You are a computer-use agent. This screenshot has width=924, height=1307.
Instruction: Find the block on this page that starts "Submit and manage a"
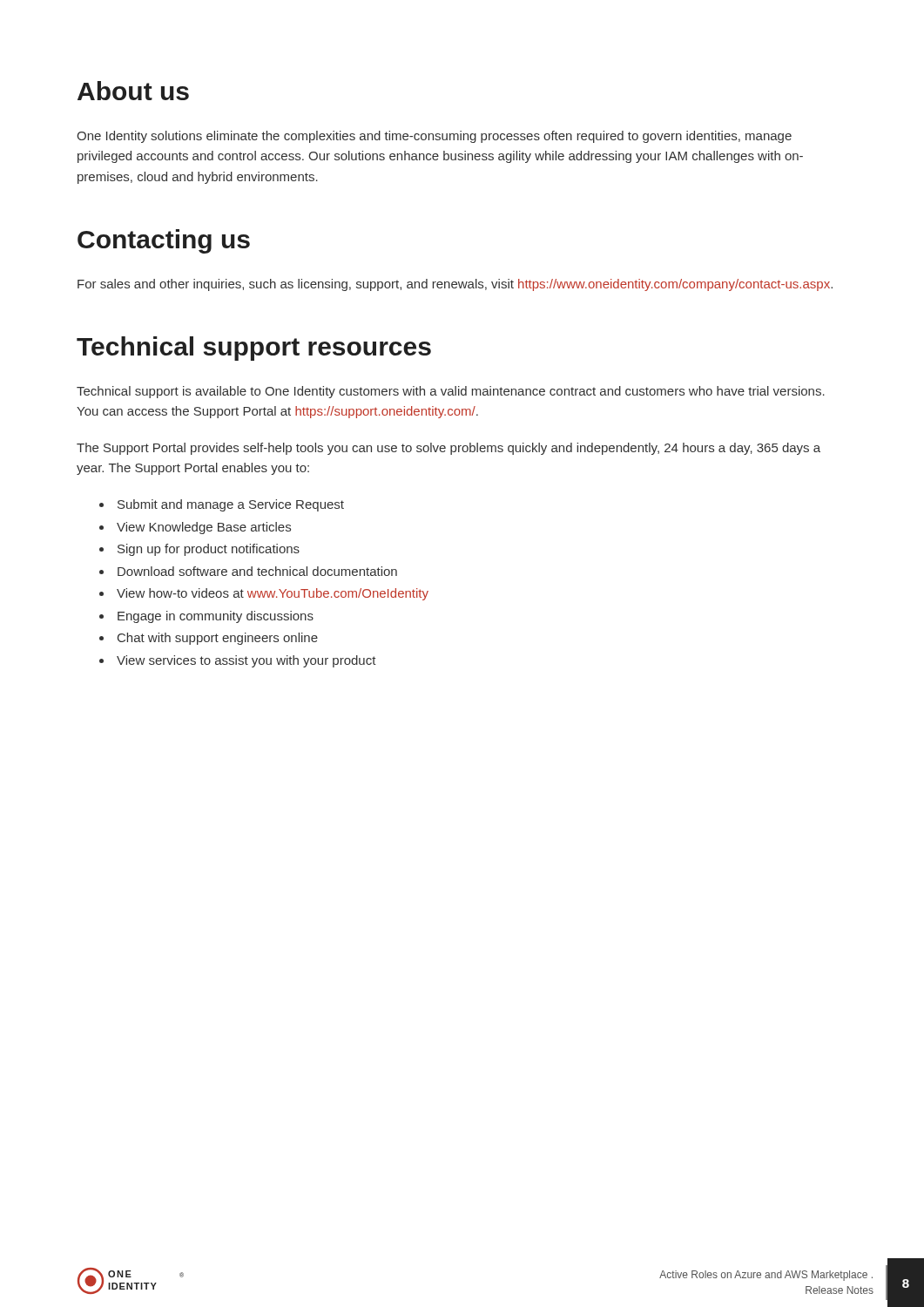click(x=230, y=504)
